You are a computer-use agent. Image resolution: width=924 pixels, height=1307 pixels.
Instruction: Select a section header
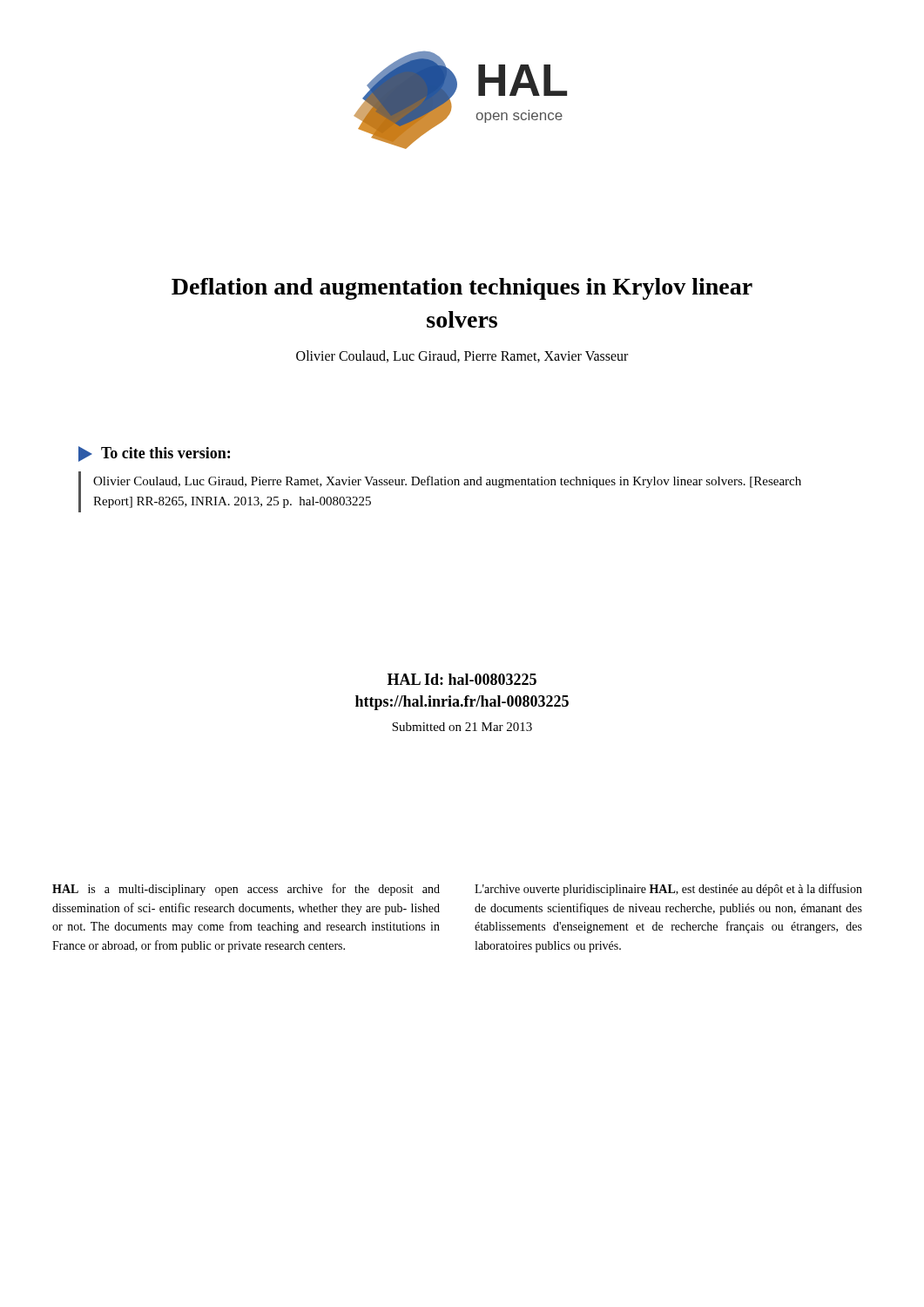coord(457,478)
